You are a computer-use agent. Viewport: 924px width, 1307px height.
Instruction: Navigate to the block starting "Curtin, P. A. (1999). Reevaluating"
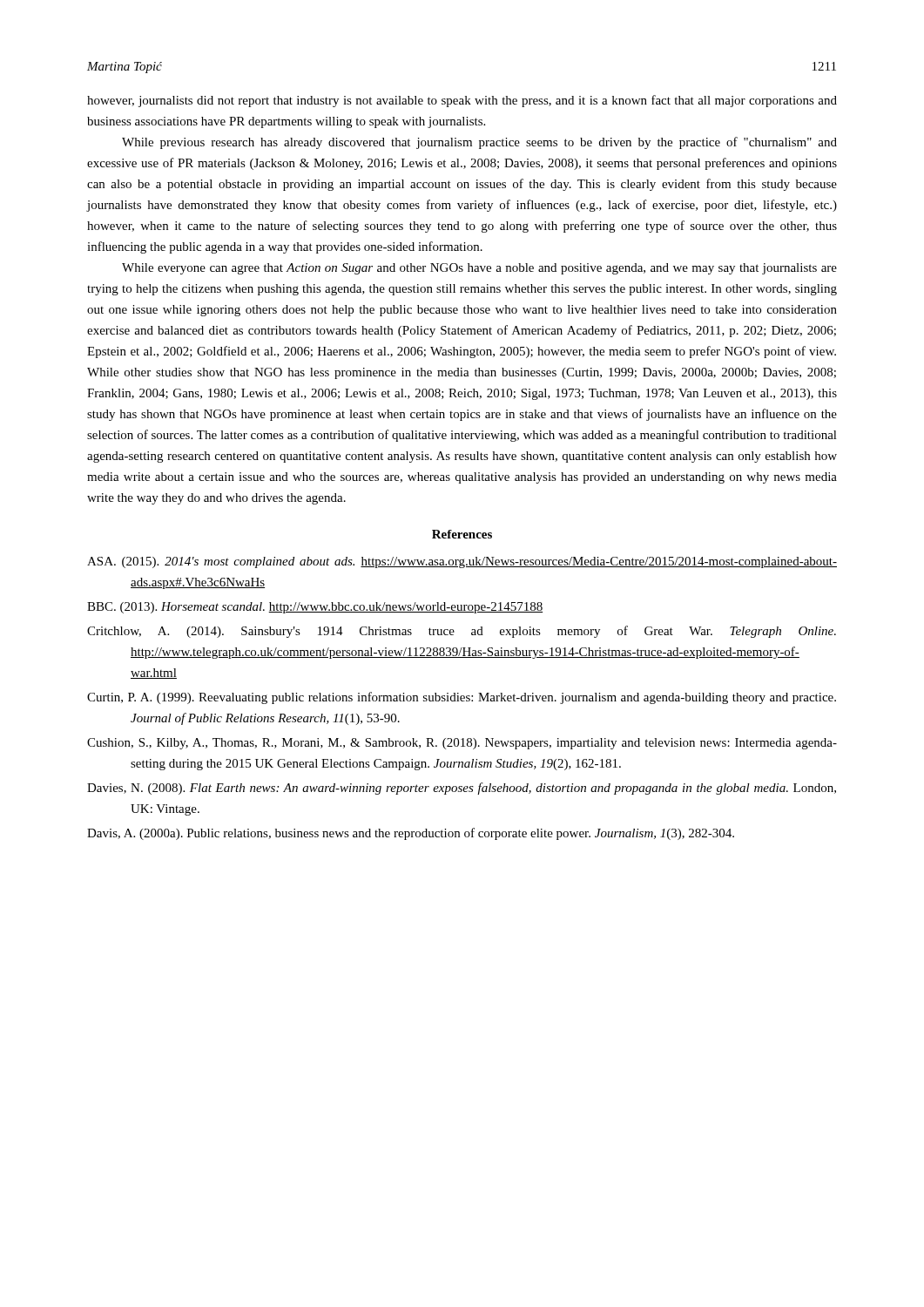point(462,708)
